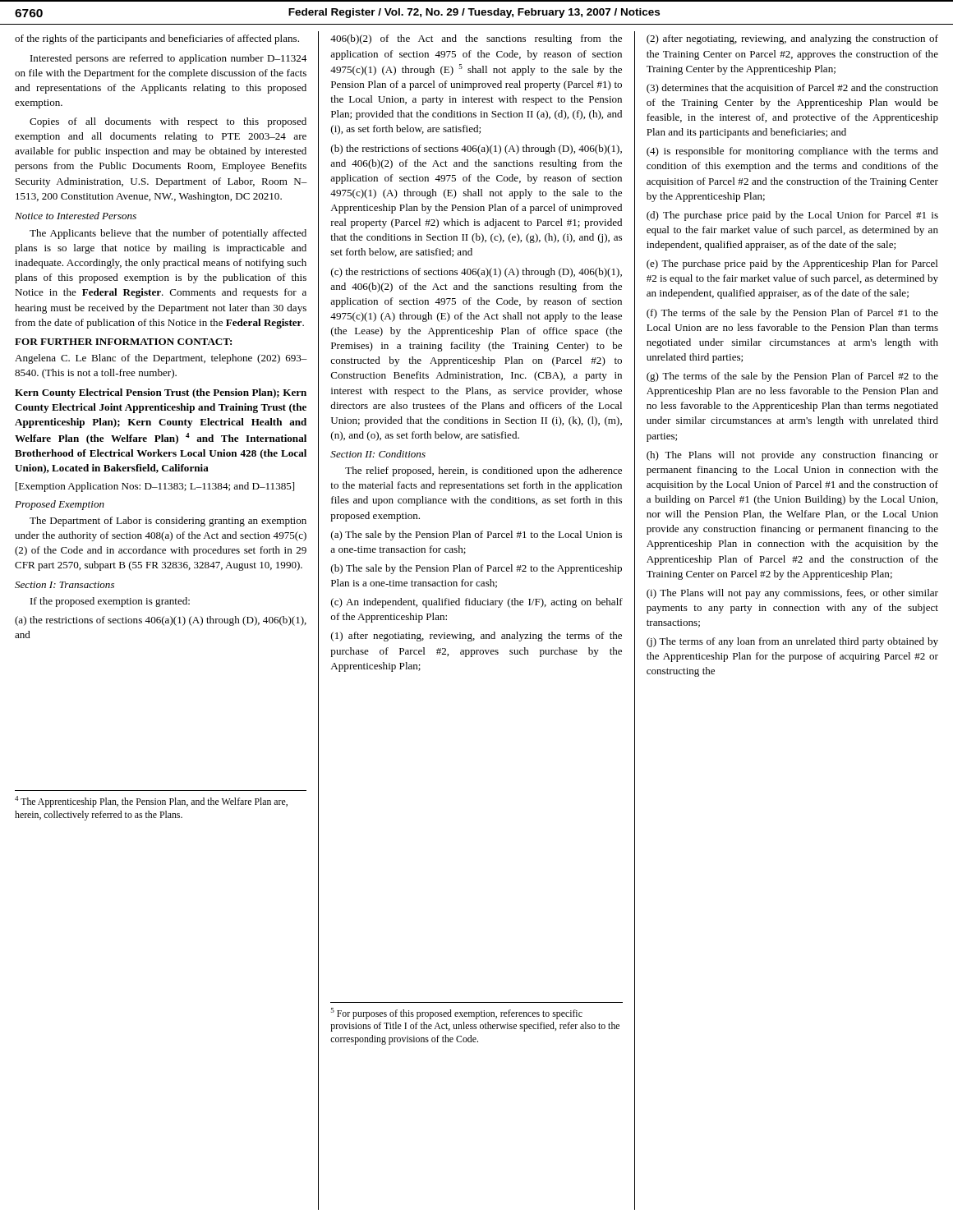Select the text starting "Proposed Exemption"
The width and height of the screenshot is (953, 1232).
[x=60, y=504]
